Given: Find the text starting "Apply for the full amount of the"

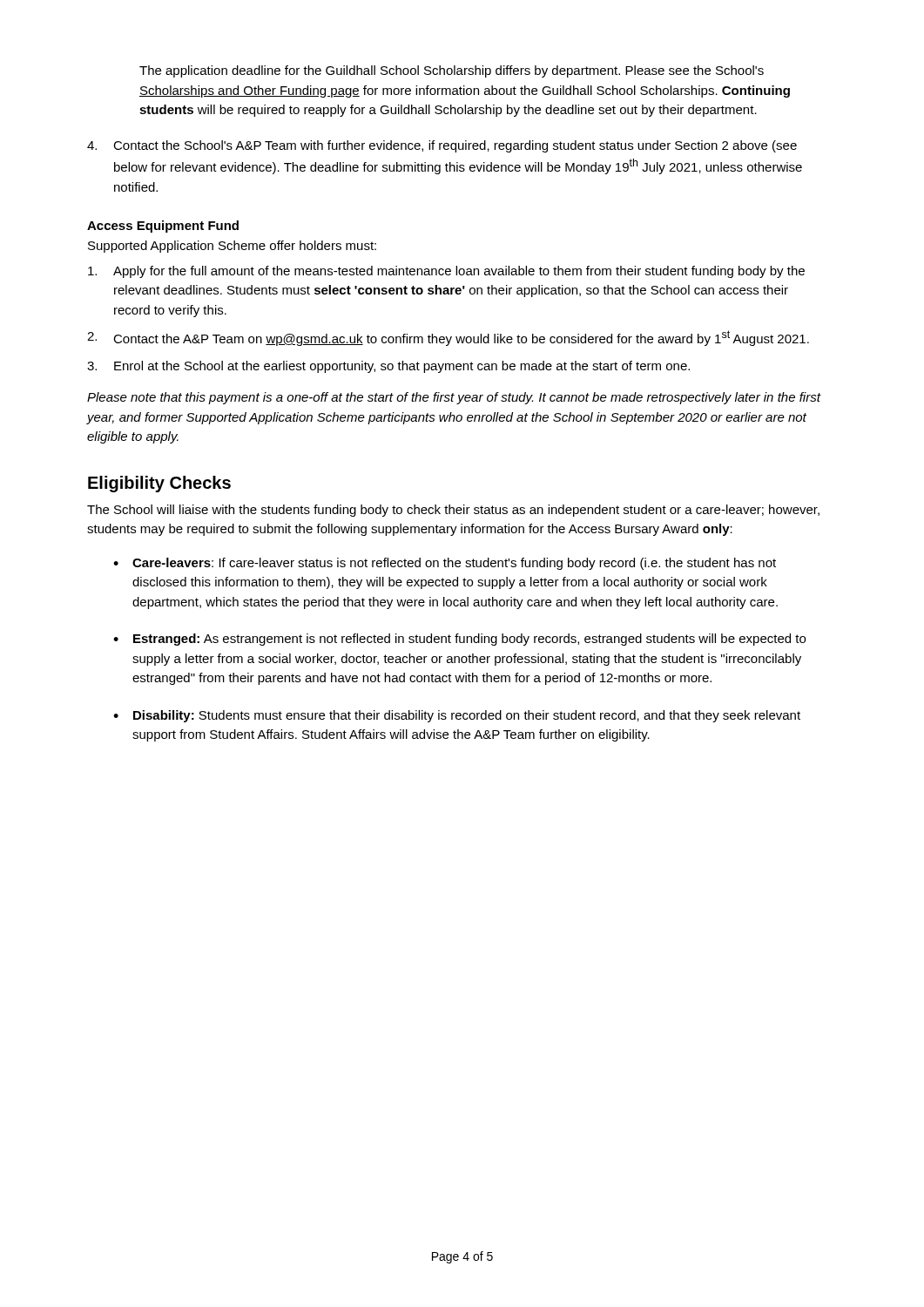Looking at the screenshot, I should point(458,290).
